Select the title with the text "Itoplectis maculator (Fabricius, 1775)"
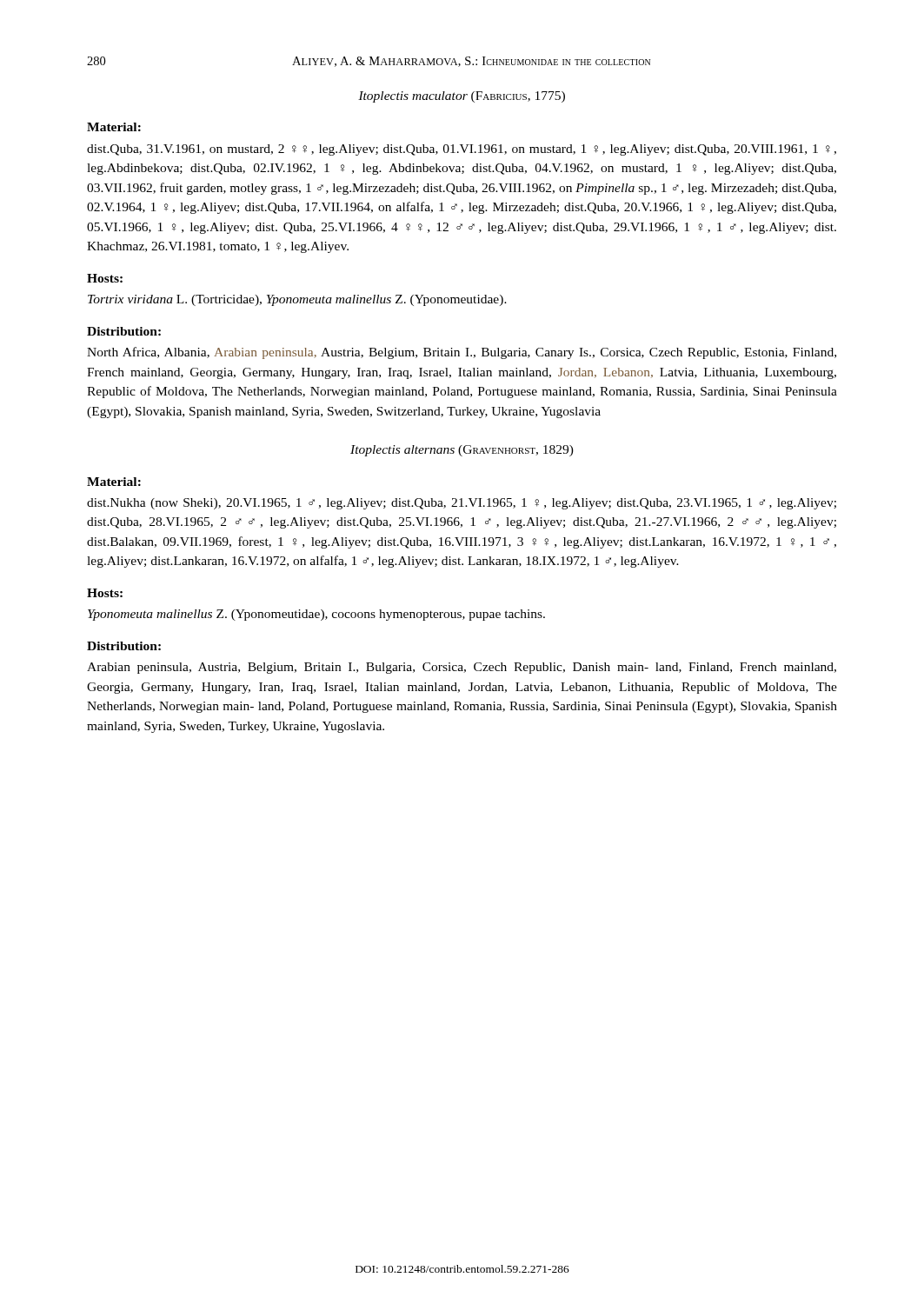The width and height of the screenshot is (924, 1304). (462, 95)
